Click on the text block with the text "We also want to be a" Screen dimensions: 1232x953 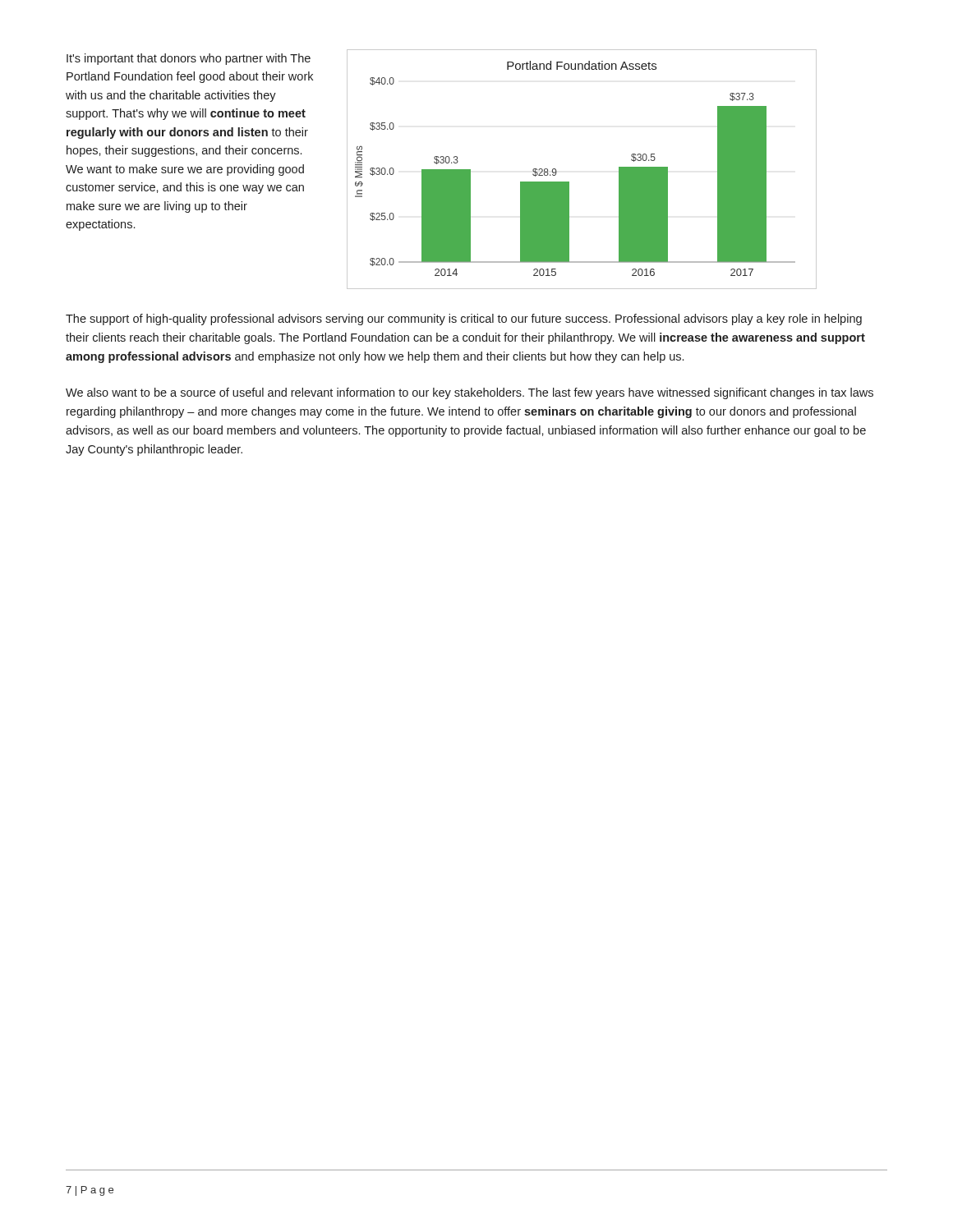(470, 421)
